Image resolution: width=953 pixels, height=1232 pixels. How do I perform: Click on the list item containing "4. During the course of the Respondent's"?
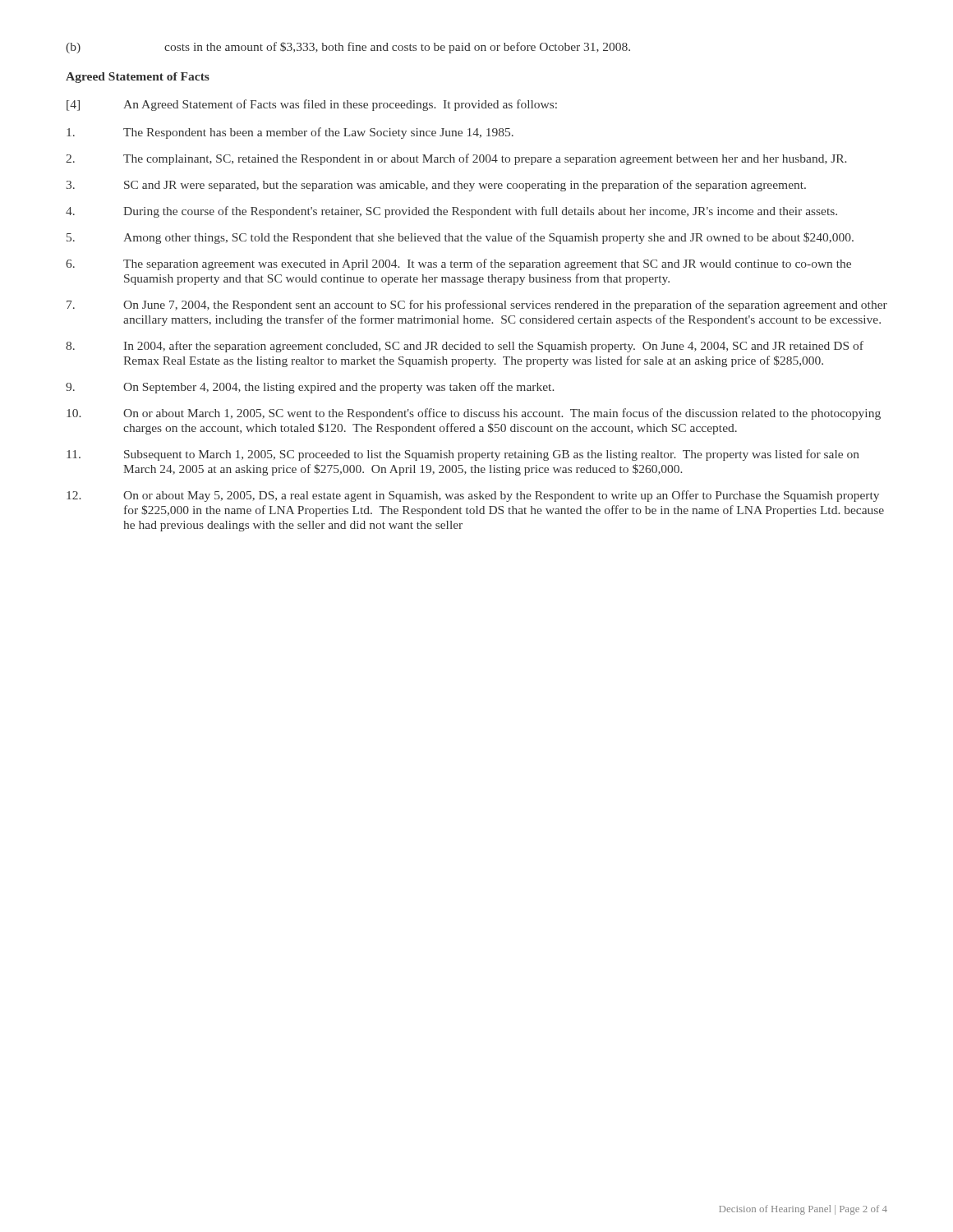(x=476, y=211)
